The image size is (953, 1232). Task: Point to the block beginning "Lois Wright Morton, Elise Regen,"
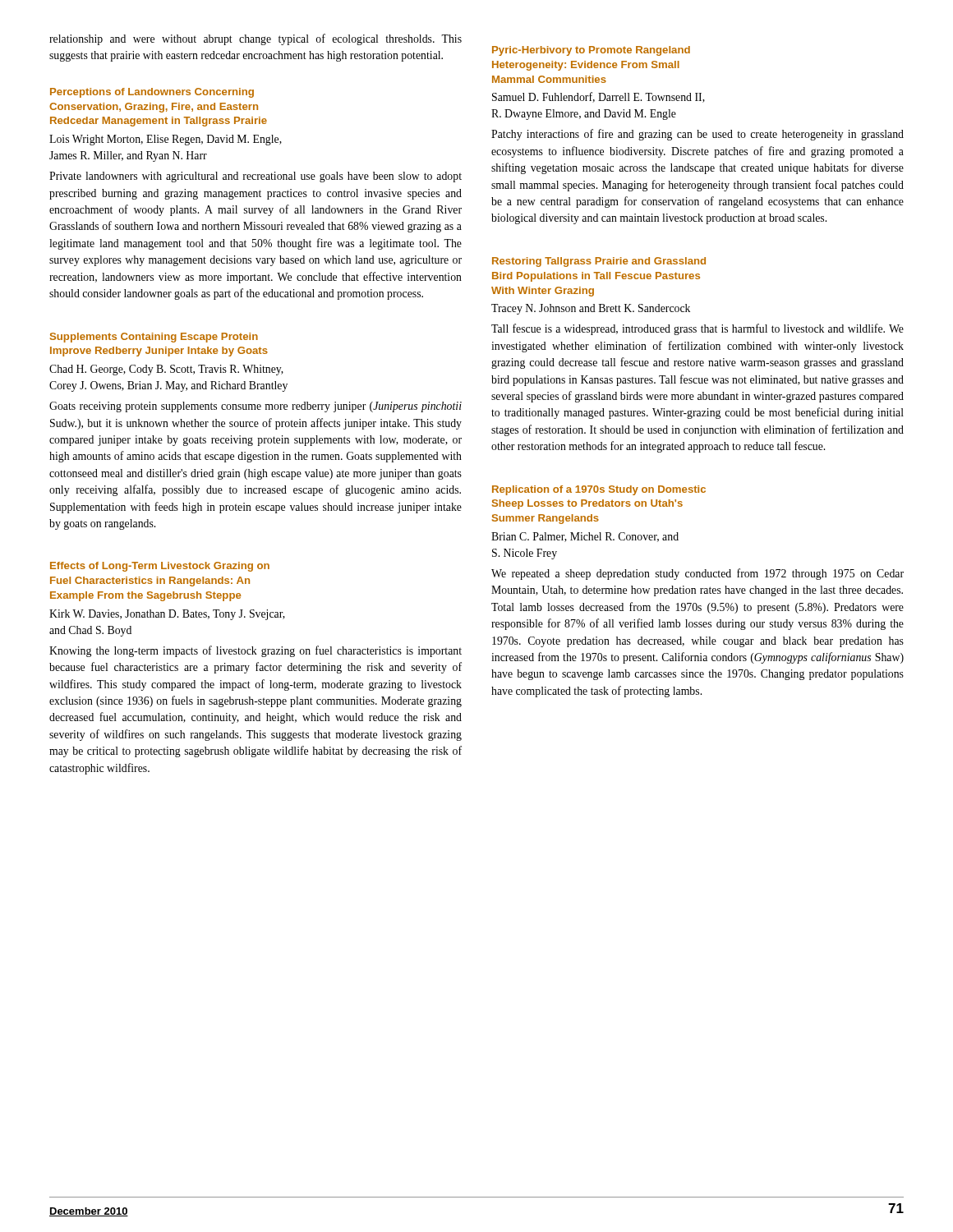(x=166, y=148)
